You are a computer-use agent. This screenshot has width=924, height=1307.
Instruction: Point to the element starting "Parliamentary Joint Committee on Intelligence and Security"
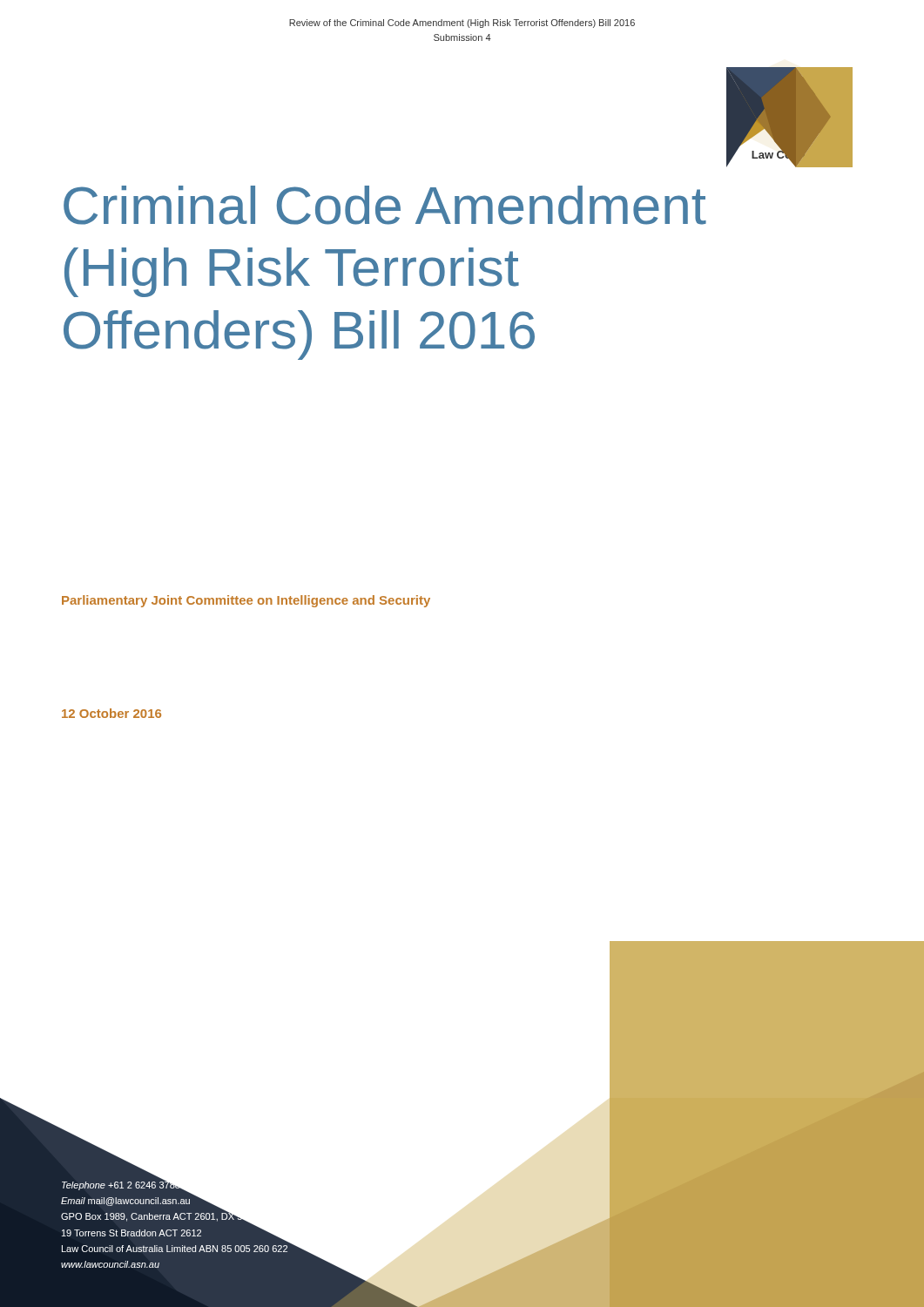click(246, 600)
